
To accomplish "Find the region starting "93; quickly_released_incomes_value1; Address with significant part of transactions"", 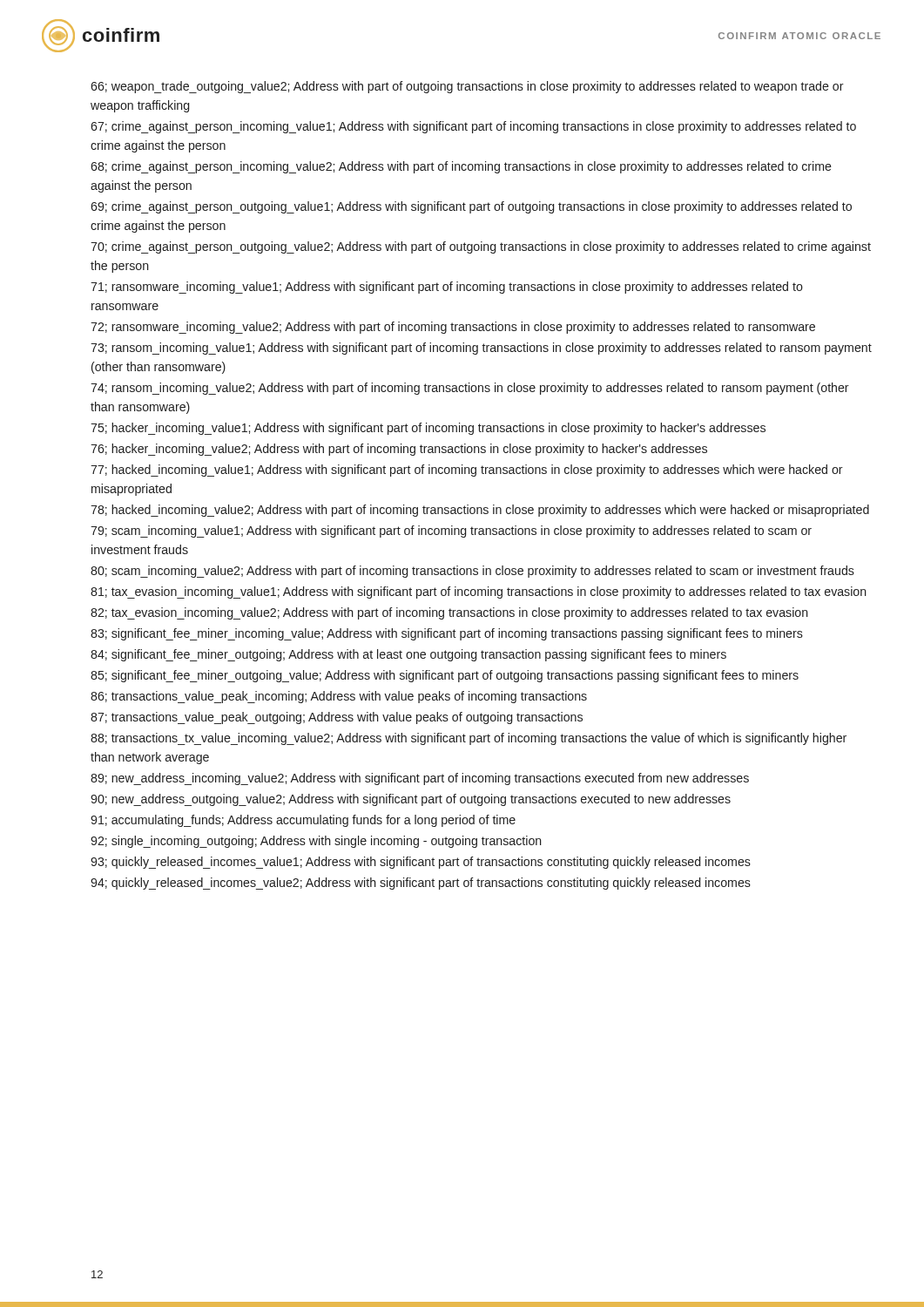I will pos(421,862).
